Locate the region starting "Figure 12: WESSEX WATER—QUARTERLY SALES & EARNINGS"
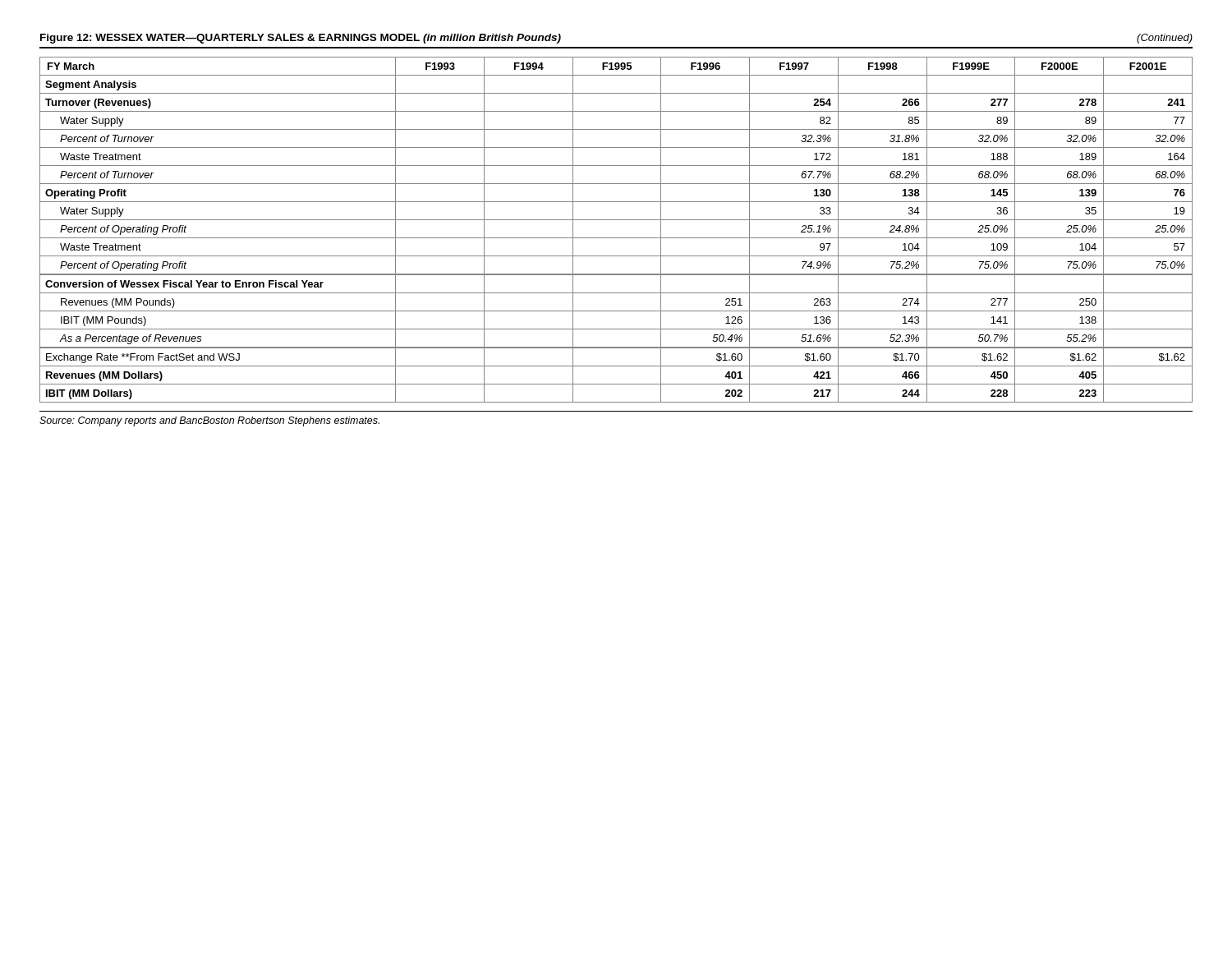The height and width of the screenshot is (953, 1232). tap(616, 37)
